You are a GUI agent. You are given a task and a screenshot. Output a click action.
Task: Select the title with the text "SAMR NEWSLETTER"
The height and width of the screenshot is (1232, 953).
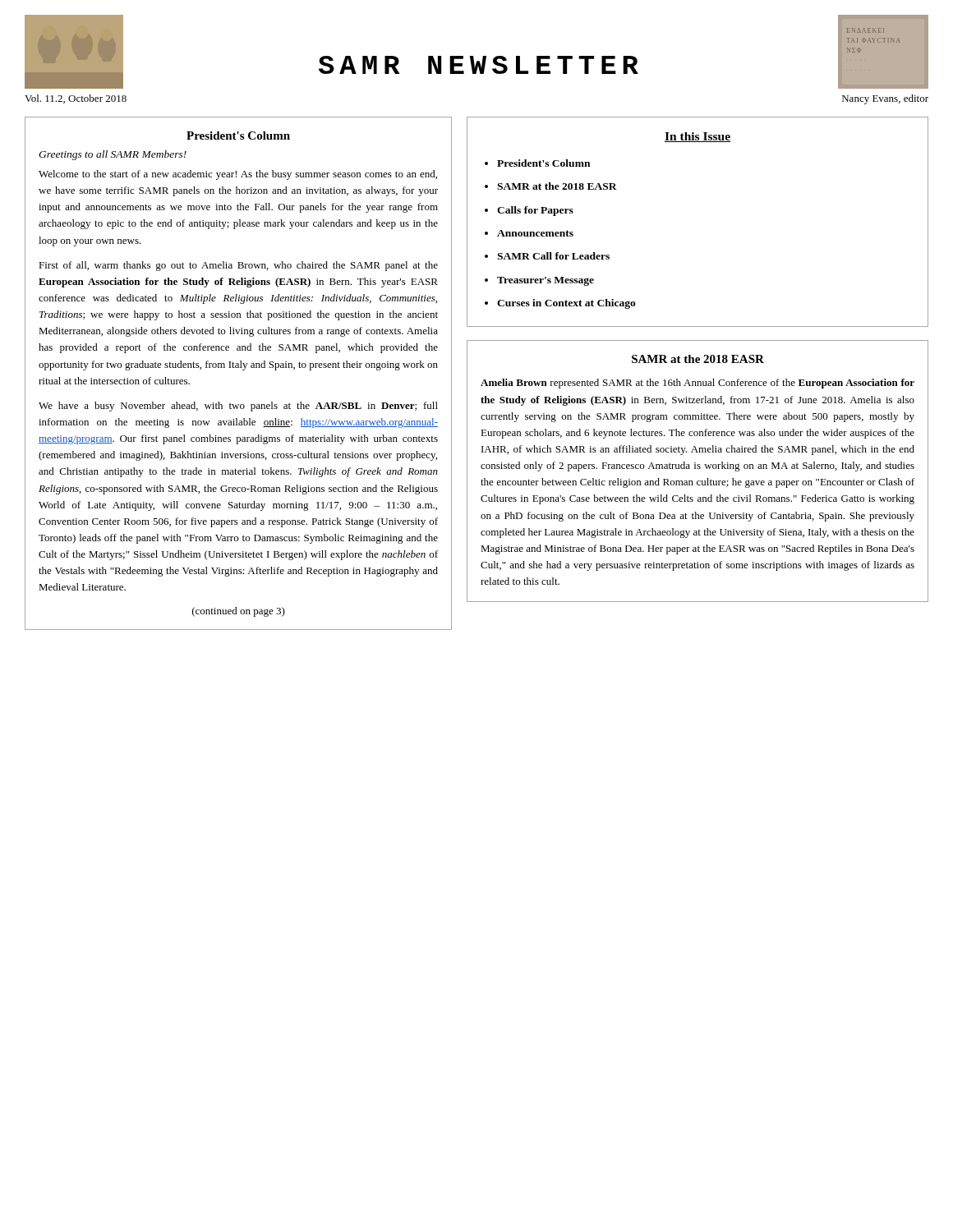point(481,67)
